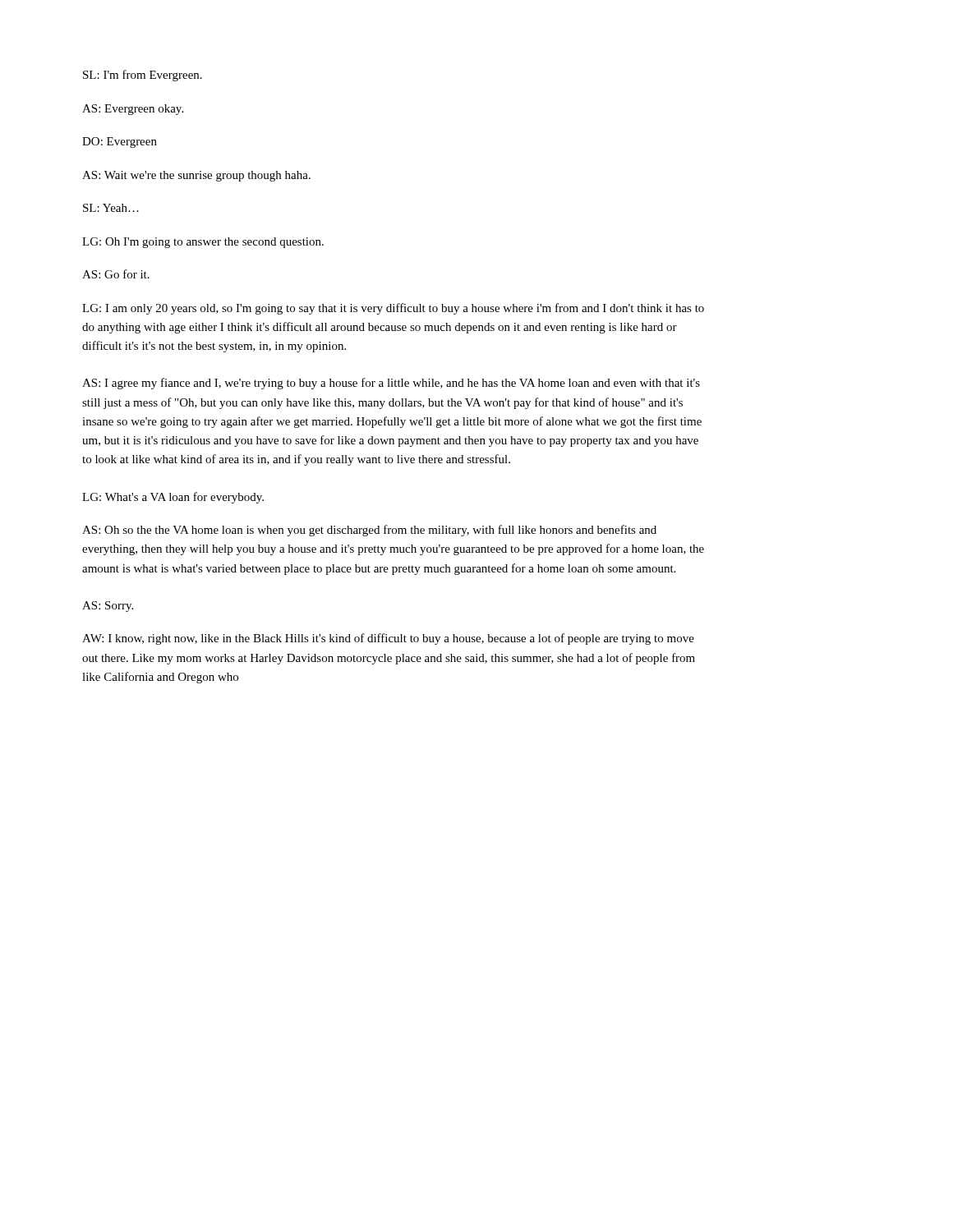Viewport: 953px width, 1232px height.
Task: Point to the element starting "AS: Sorry."
Action: point(108,605)
